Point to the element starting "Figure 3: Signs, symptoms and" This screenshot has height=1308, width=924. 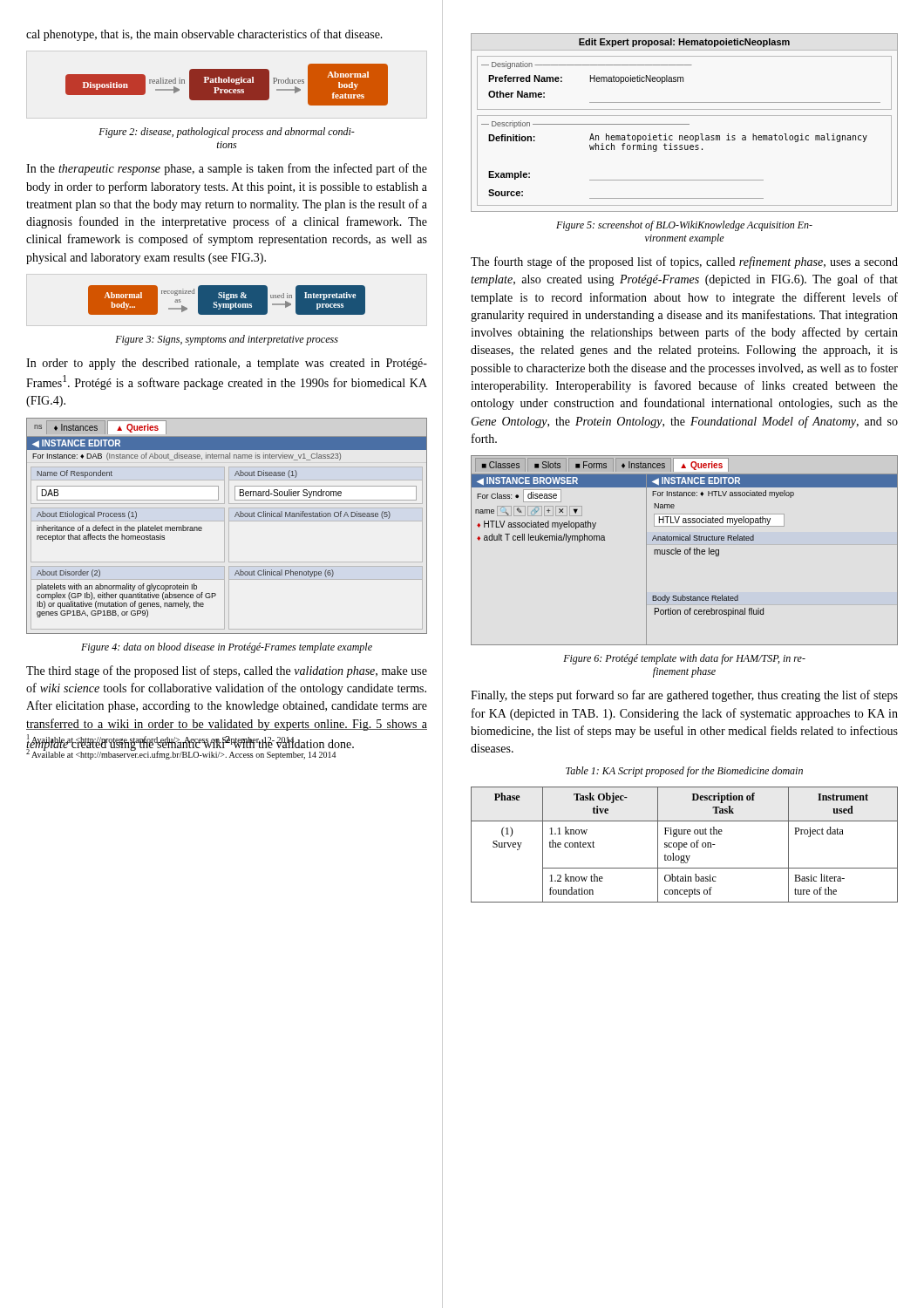coord(227,339)
